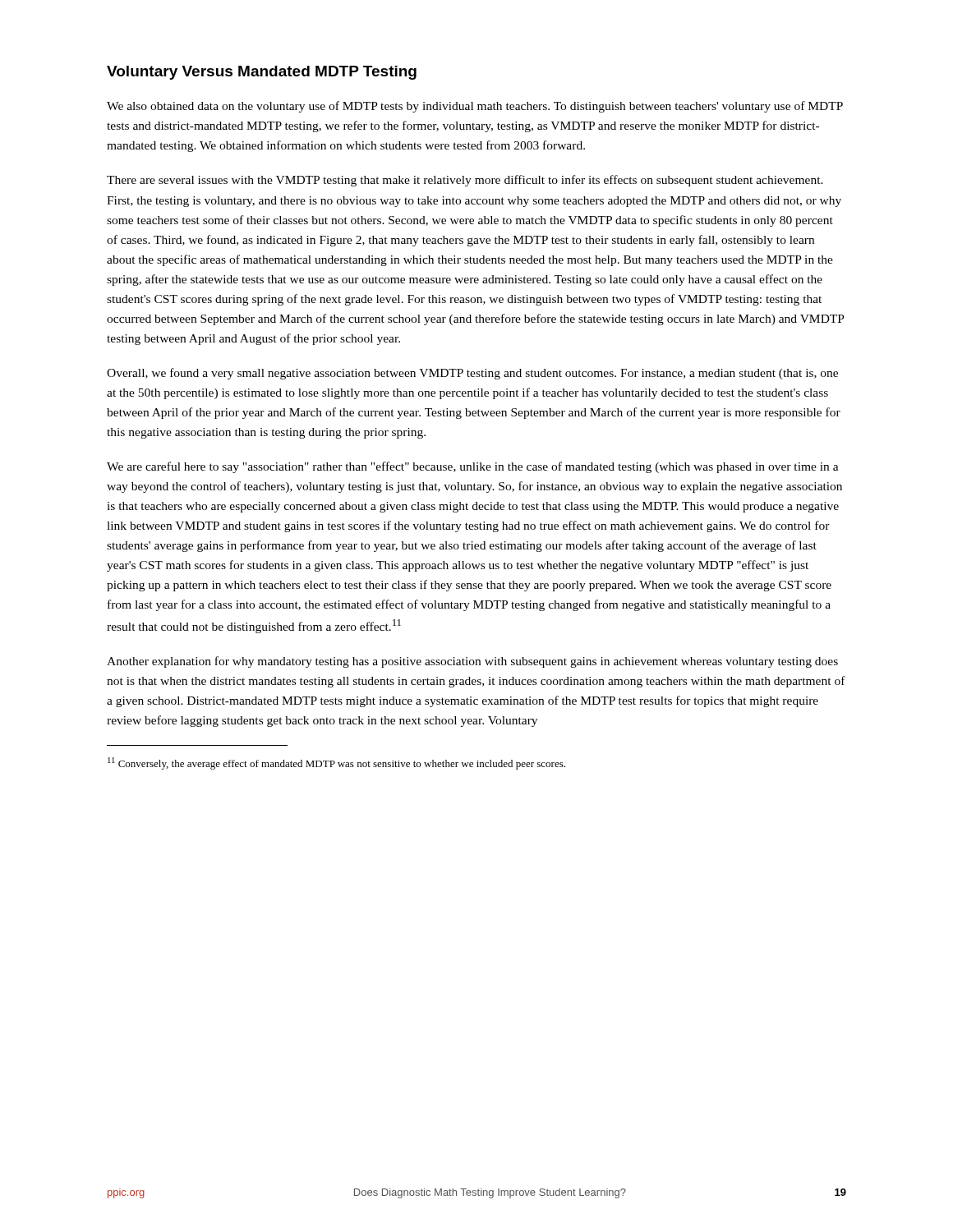Where is the passage that starts "We also obtained data on the voluntary use"?
The image size is (953, 1232).
pos(475,126)
